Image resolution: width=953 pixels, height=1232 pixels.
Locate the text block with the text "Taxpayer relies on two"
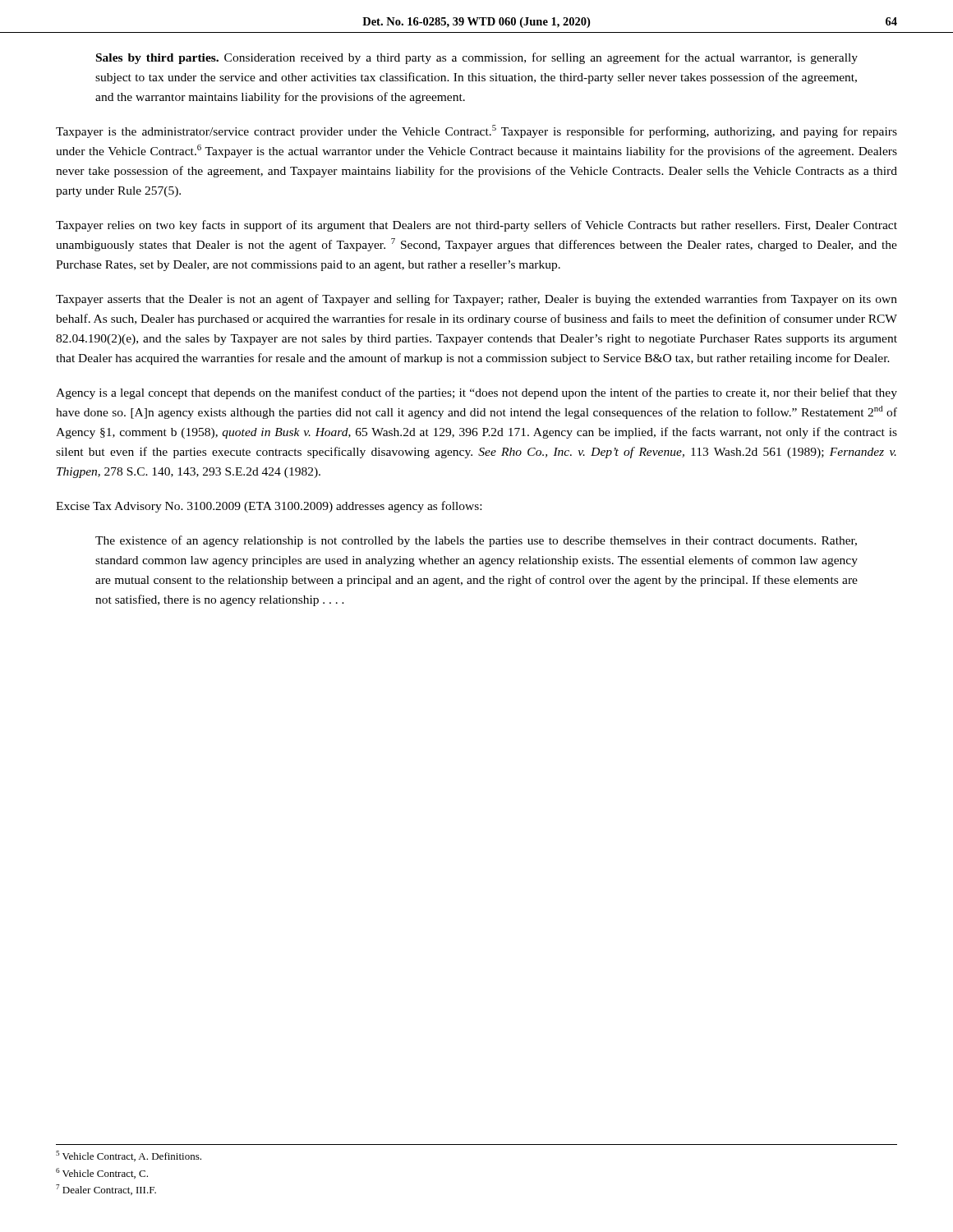(x=476, y=244)
